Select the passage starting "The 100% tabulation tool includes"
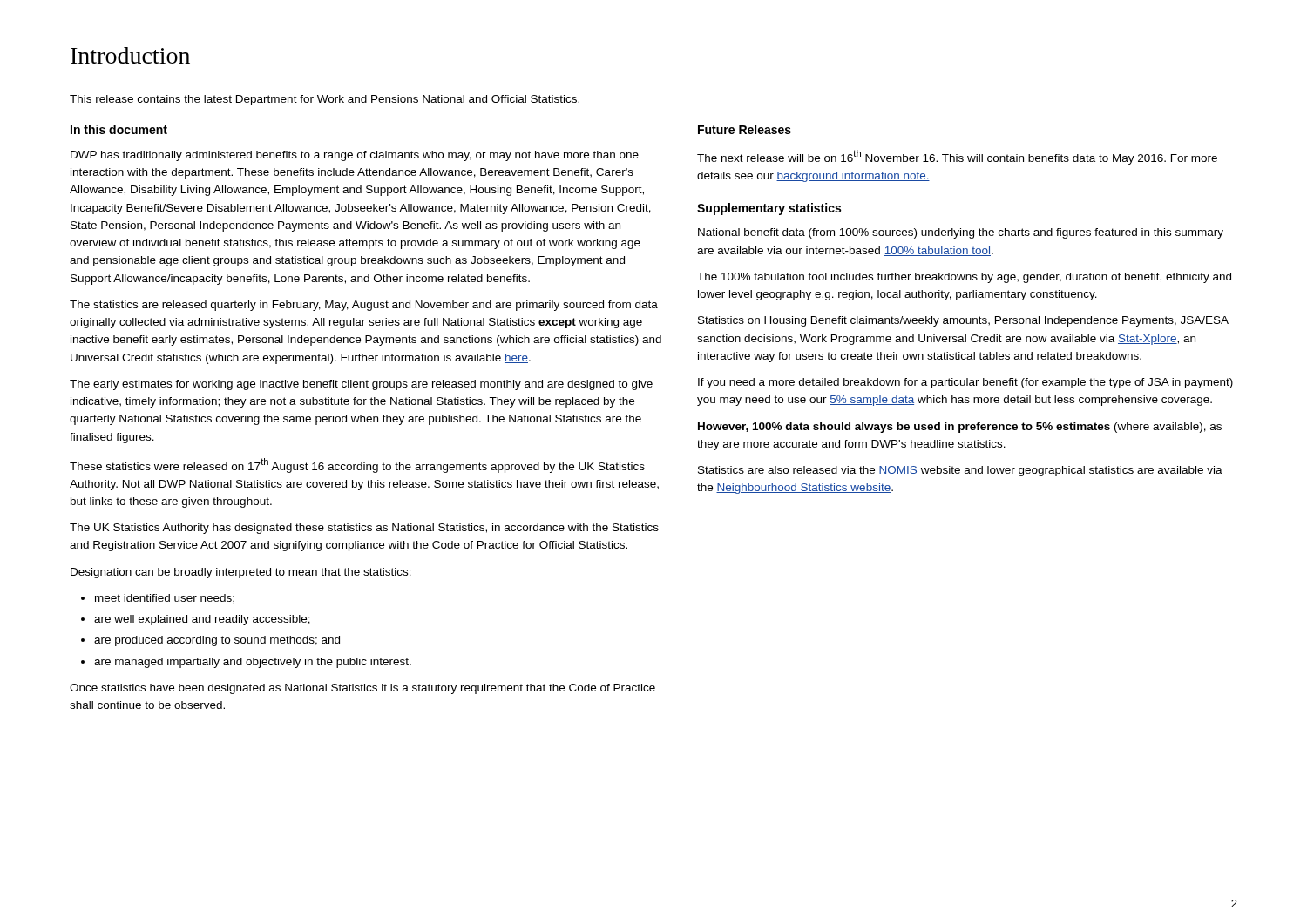1307x924 pixels. click(x=967, y=286)
